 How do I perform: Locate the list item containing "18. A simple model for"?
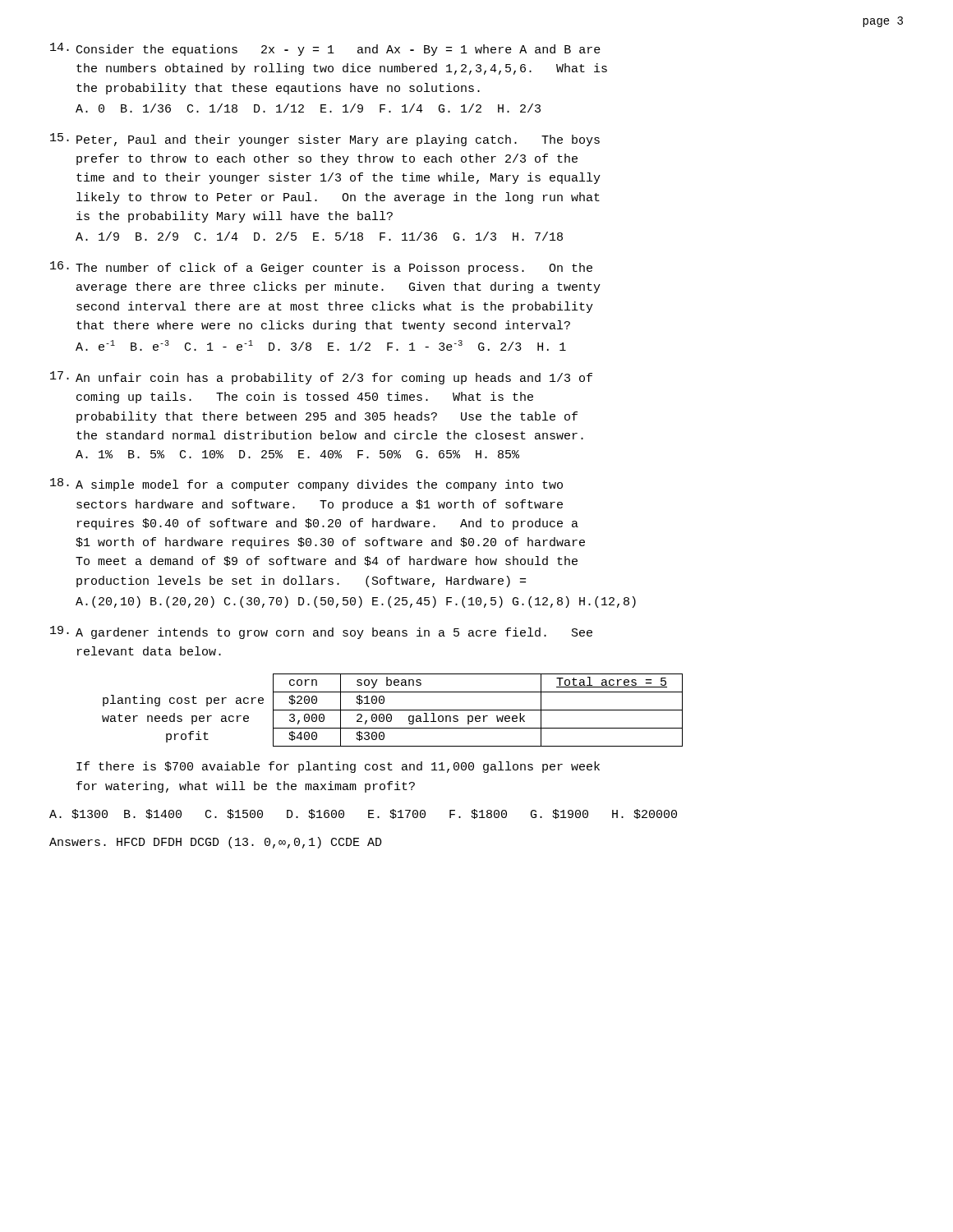pyautogui.click(x=476, y=545)
